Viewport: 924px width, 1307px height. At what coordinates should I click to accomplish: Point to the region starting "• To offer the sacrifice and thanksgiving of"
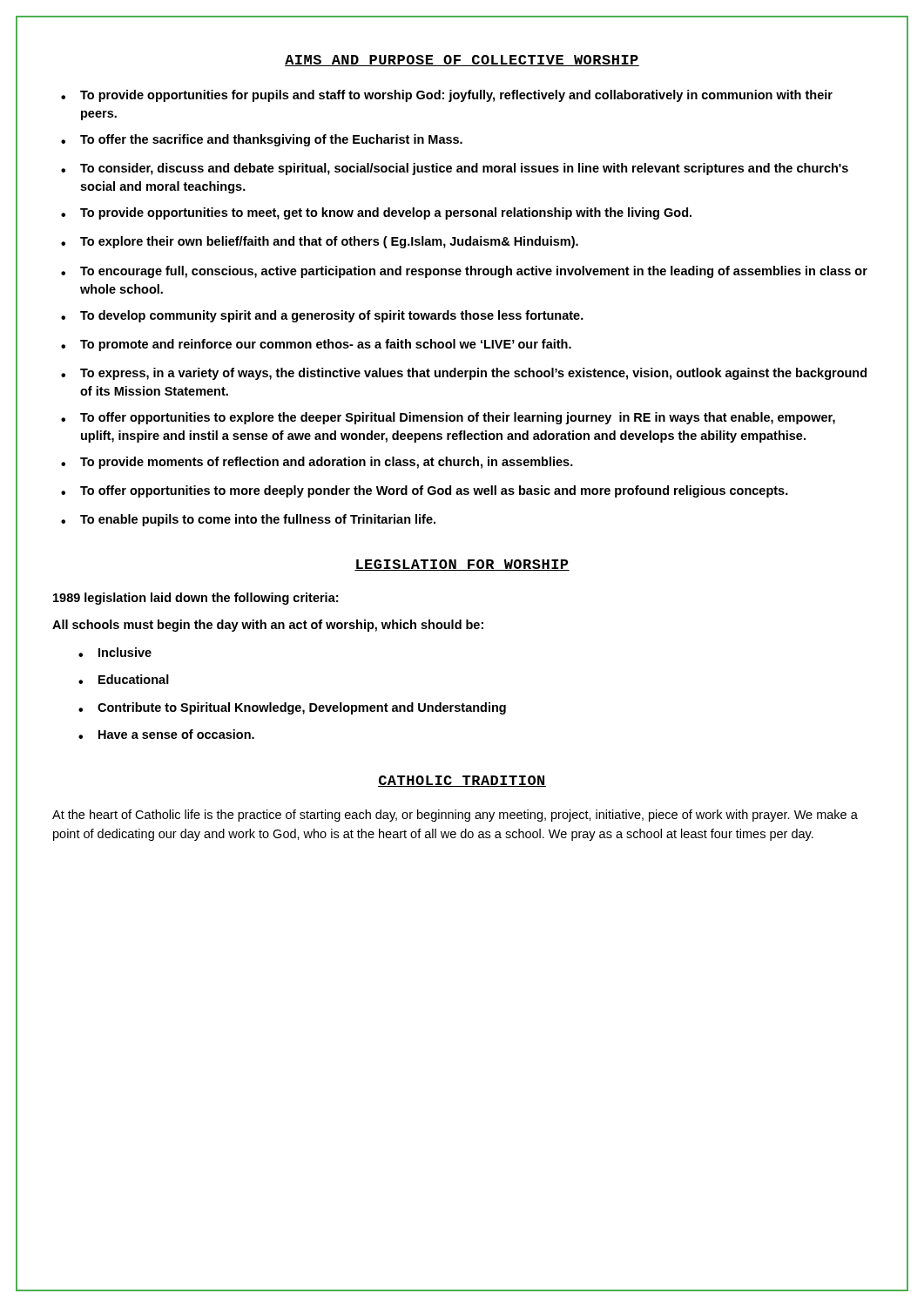tap(466, 141)
